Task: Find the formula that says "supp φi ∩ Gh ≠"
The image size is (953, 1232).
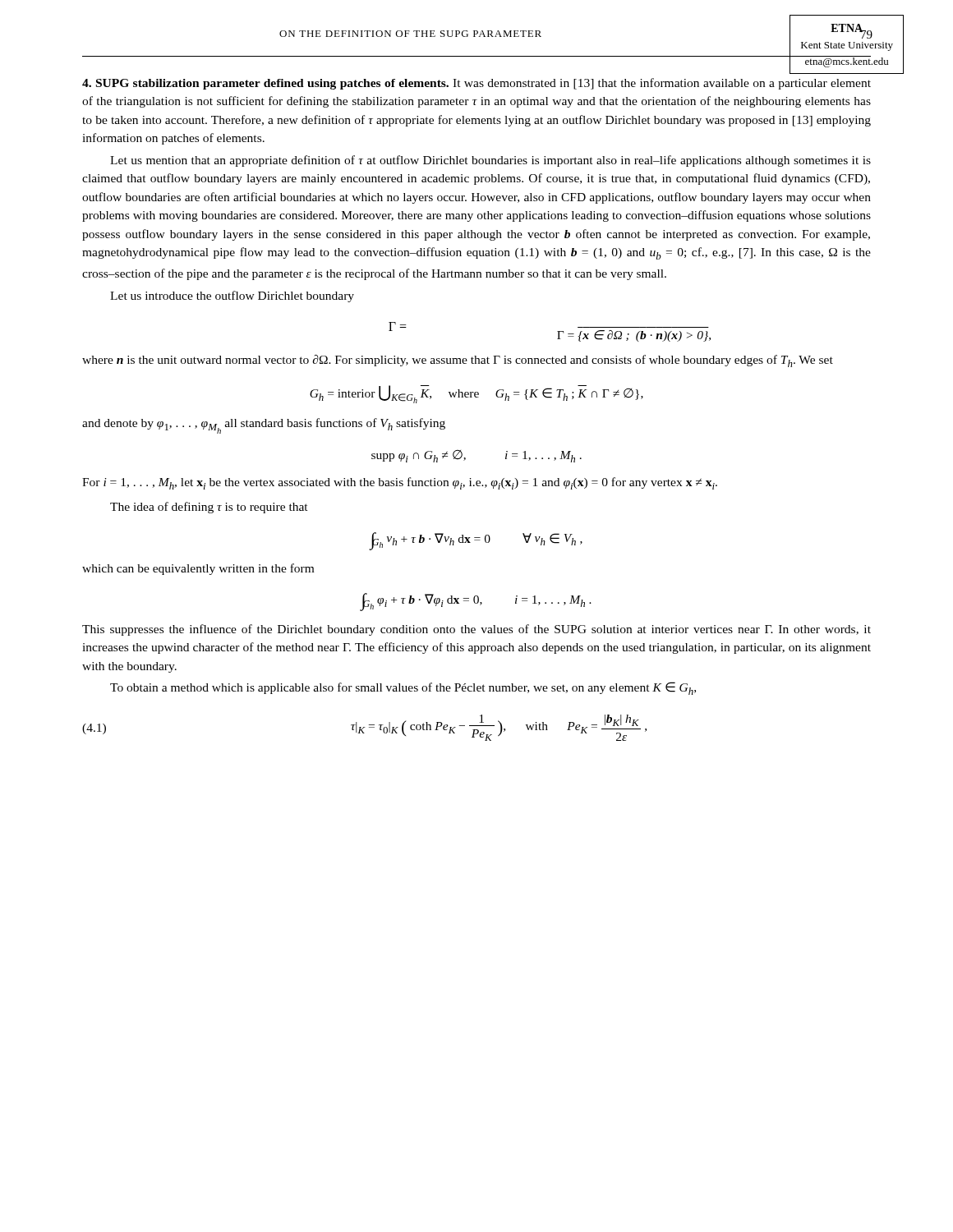Action: tap(476, 456)
